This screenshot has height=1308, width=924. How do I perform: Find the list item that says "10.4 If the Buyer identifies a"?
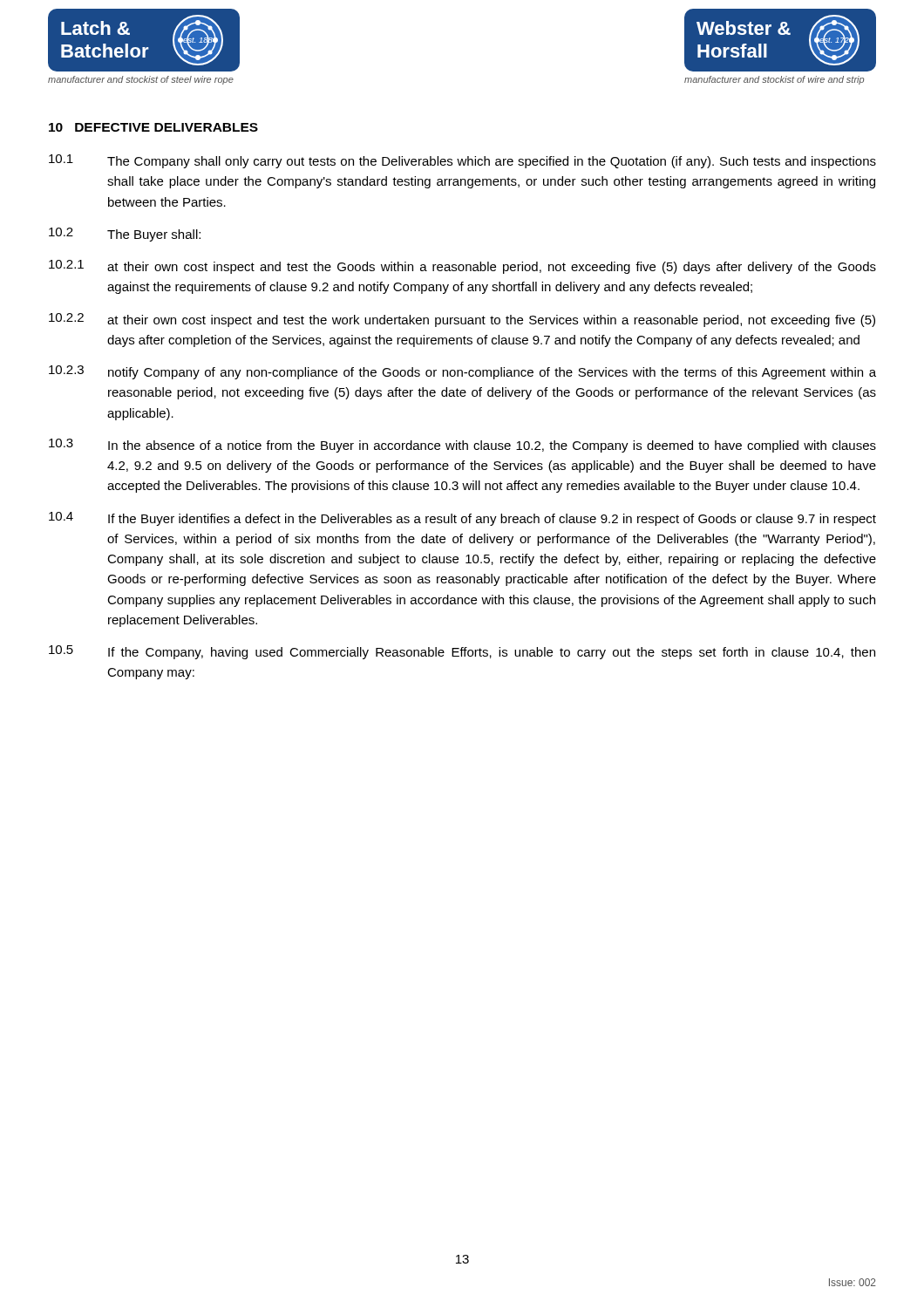pyautogui.click(x=462, y=569)
